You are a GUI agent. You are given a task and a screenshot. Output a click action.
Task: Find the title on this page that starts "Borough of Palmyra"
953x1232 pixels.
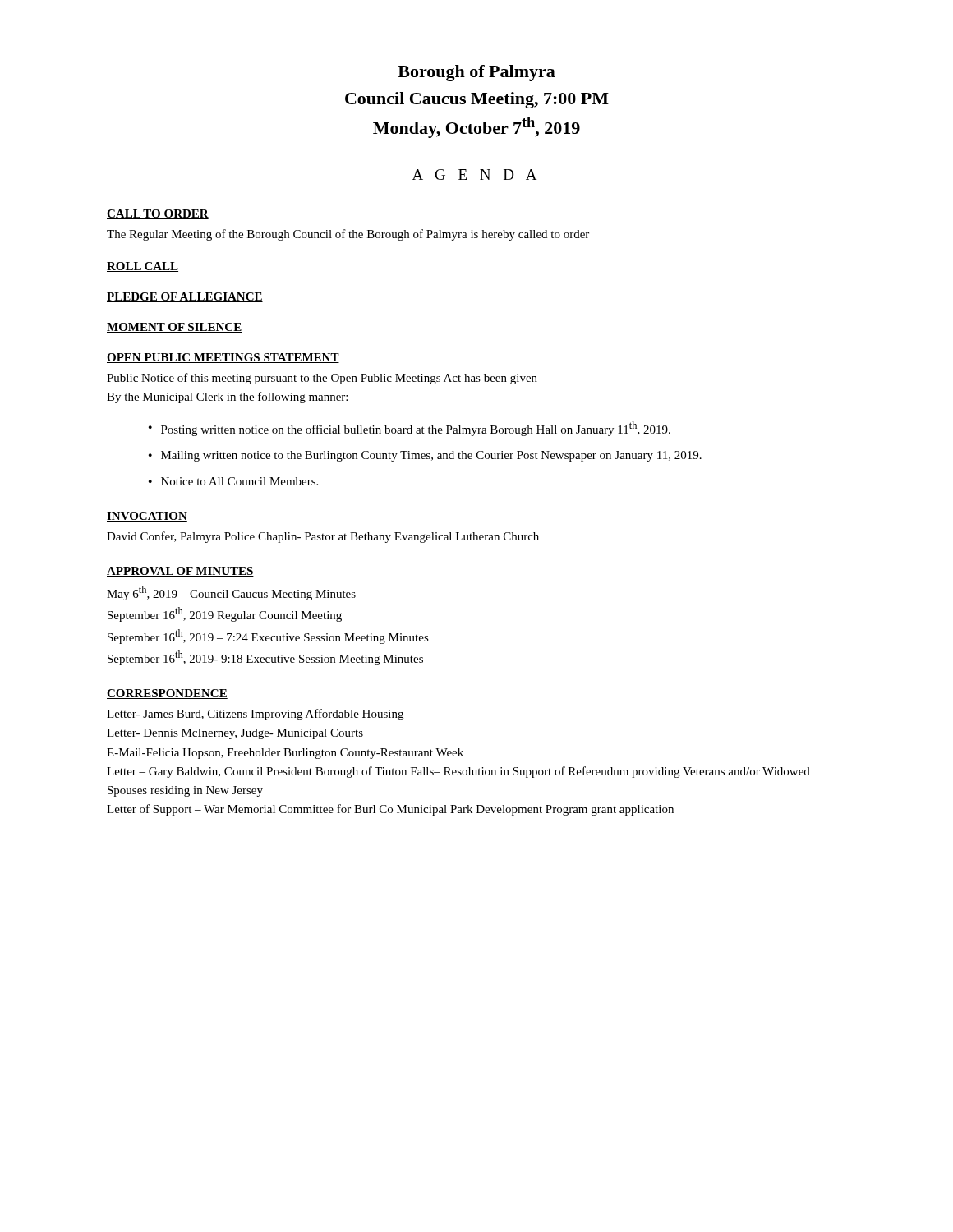tap(476, 100)
